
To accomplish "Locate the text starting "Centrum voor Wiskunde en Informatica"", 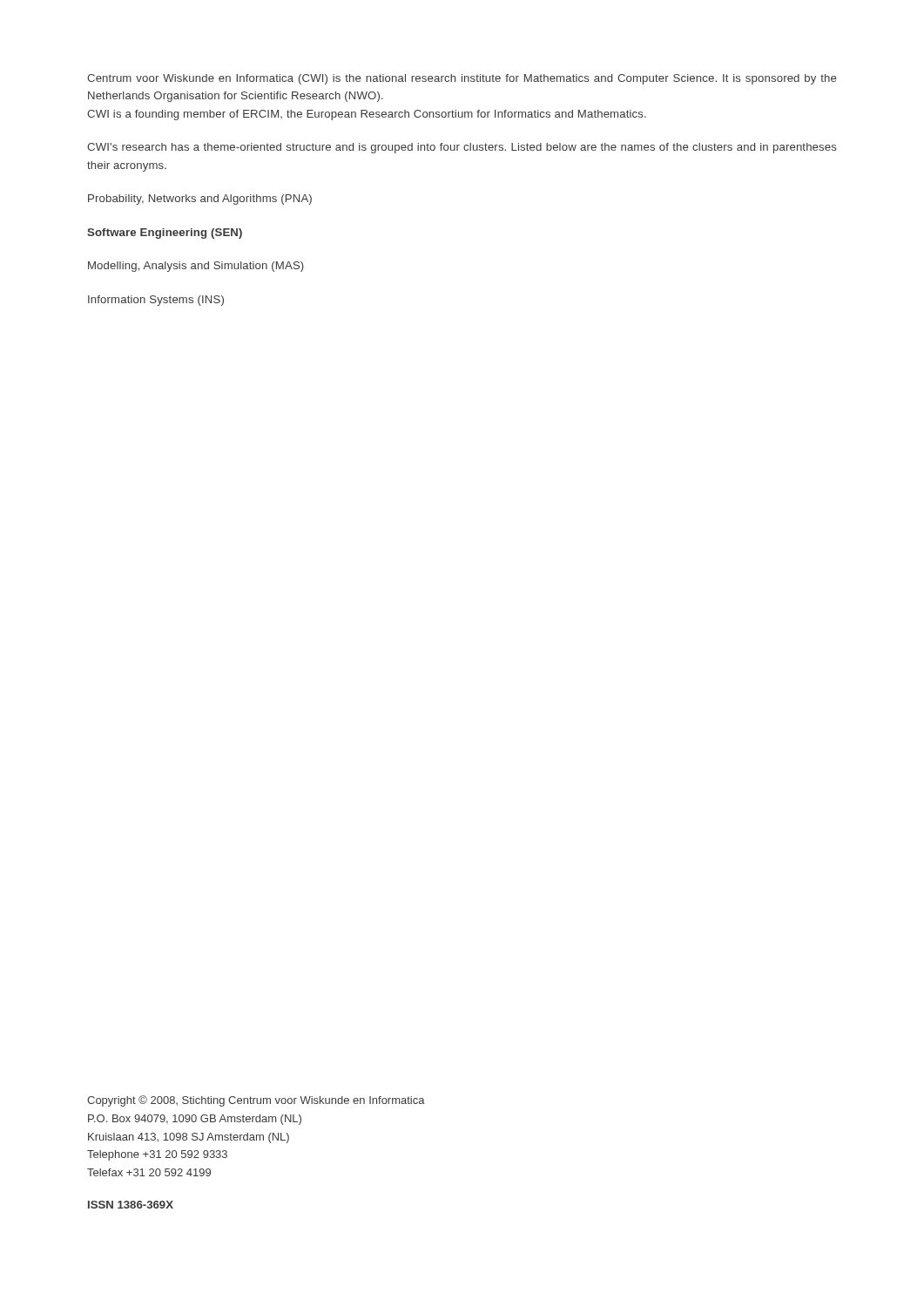I will [462, 79].
